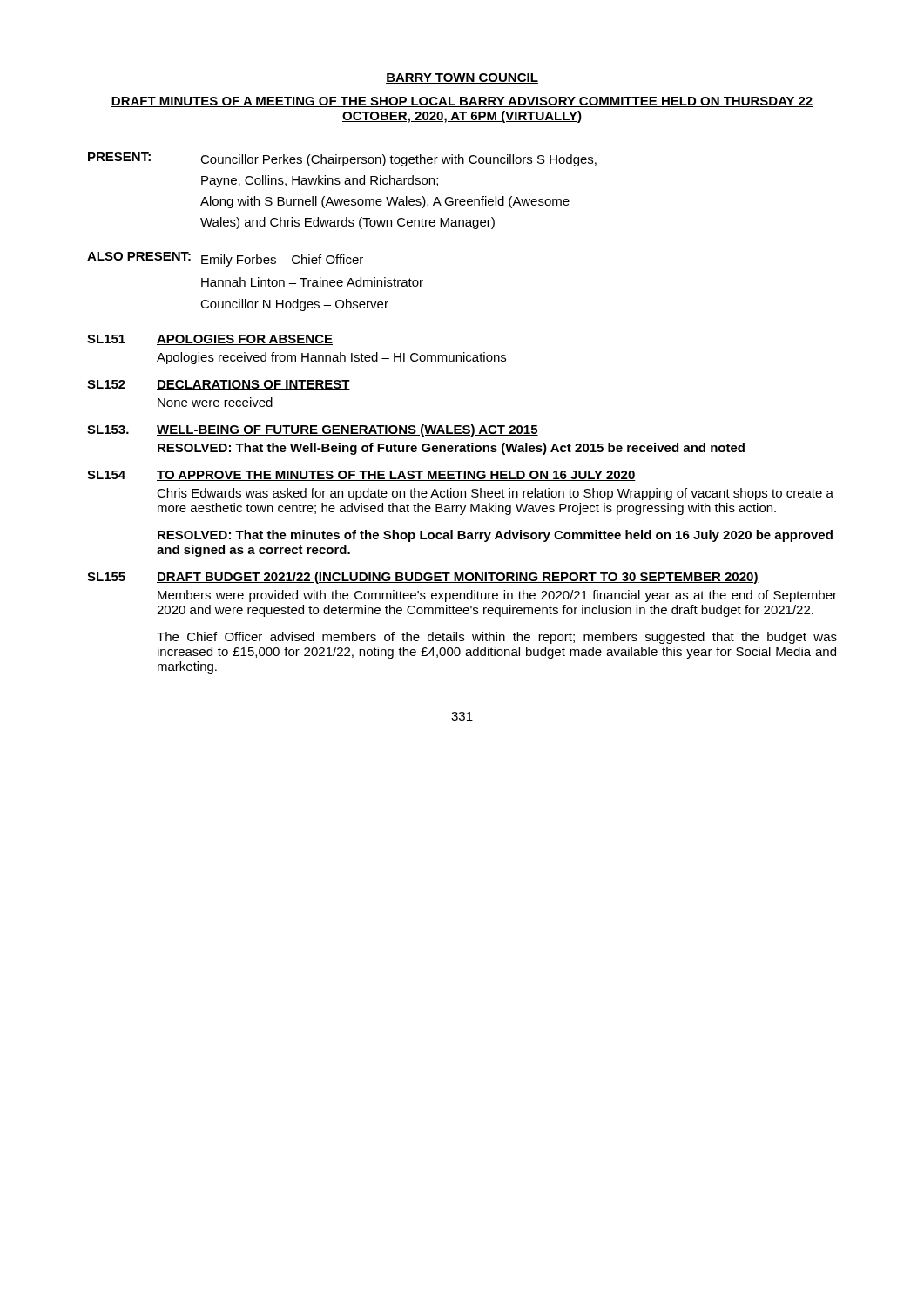
Task: Select the title that says "BARRY TOWN COUNCIL"
Action: (462, 77)
